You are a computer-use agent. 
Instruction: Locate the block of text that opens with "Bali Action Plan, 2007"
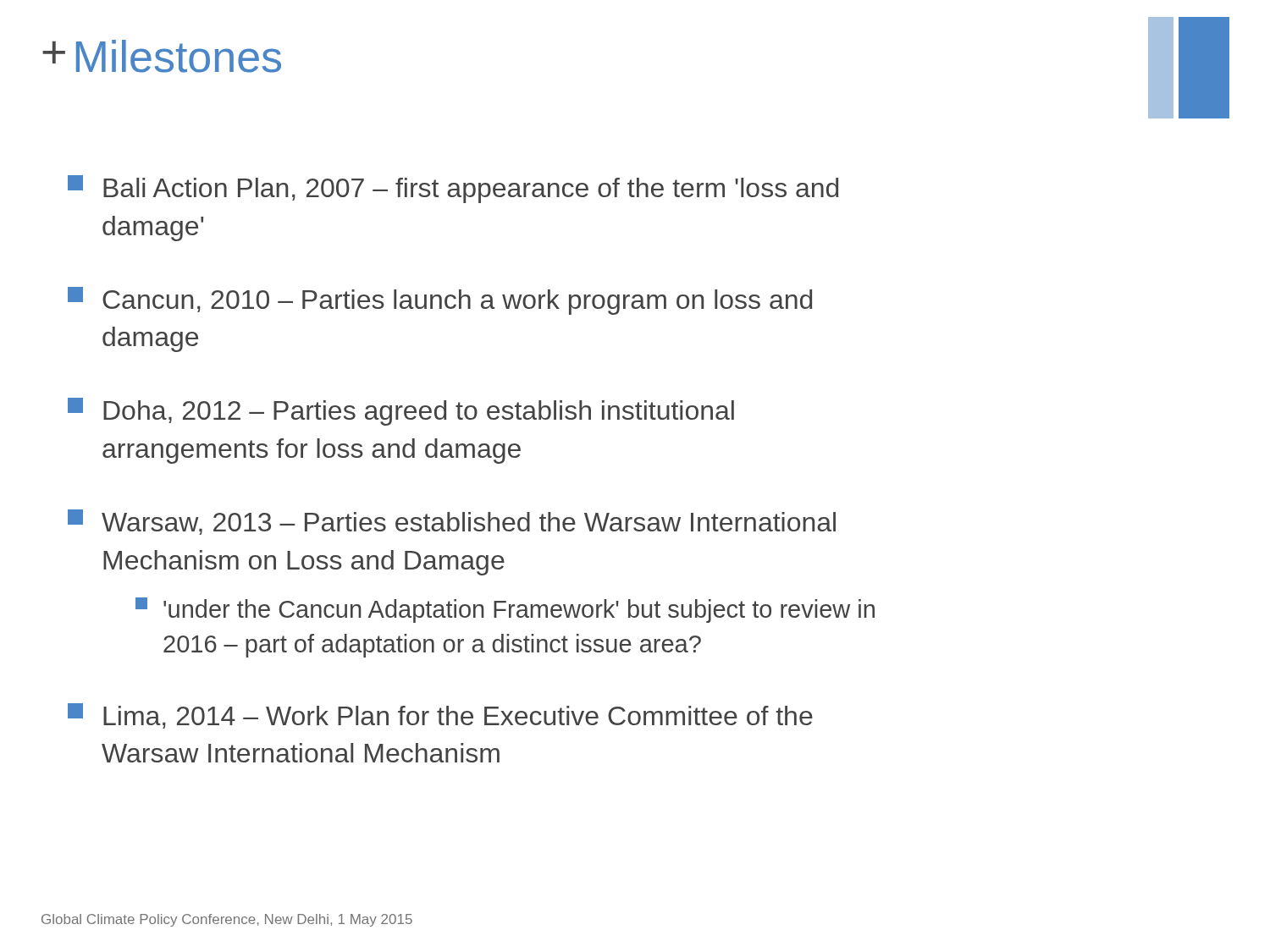[454, 207]
